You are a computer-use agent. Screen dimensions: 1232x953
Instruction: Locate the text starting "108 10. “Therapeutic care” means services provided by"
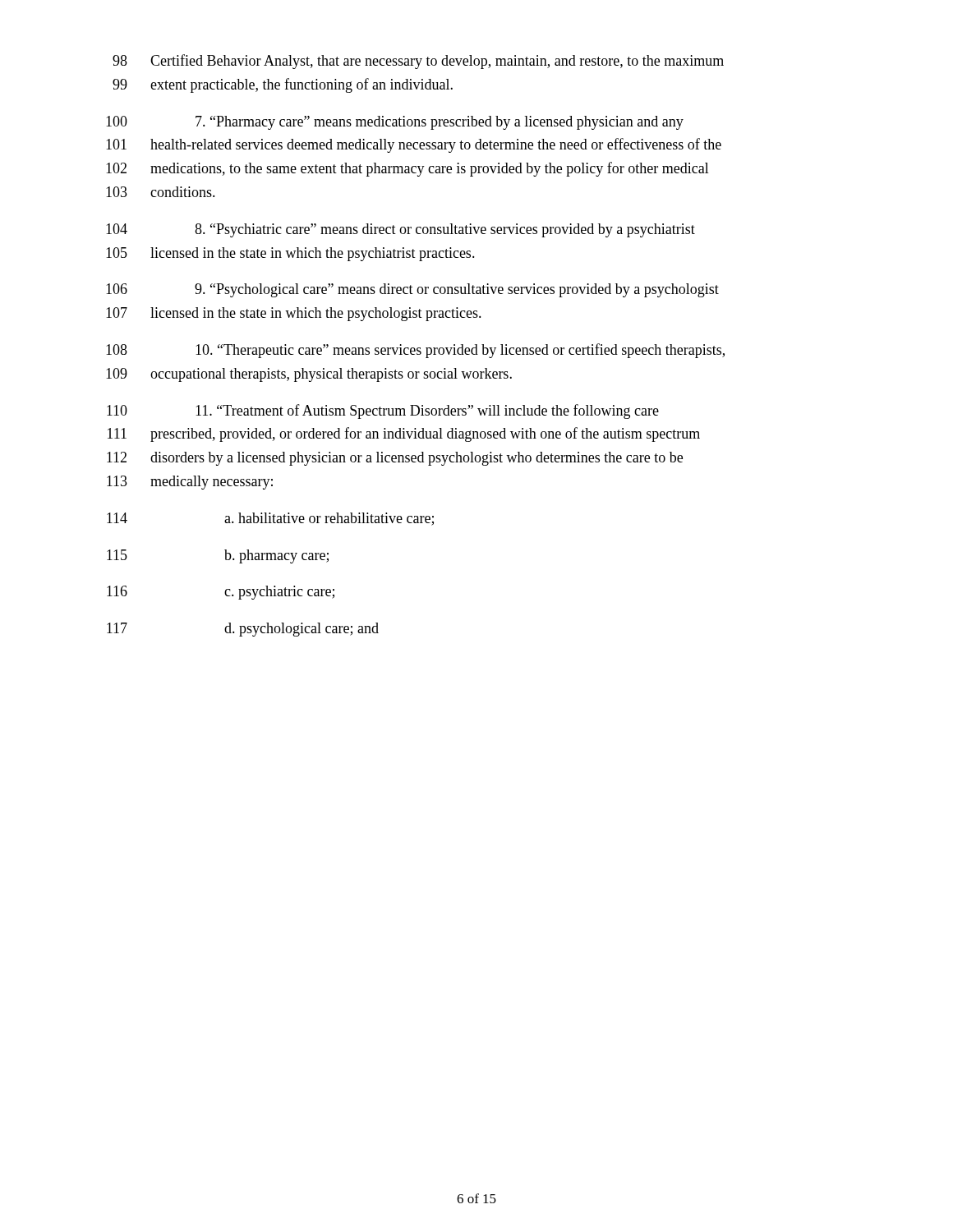[x=485, y=362]
